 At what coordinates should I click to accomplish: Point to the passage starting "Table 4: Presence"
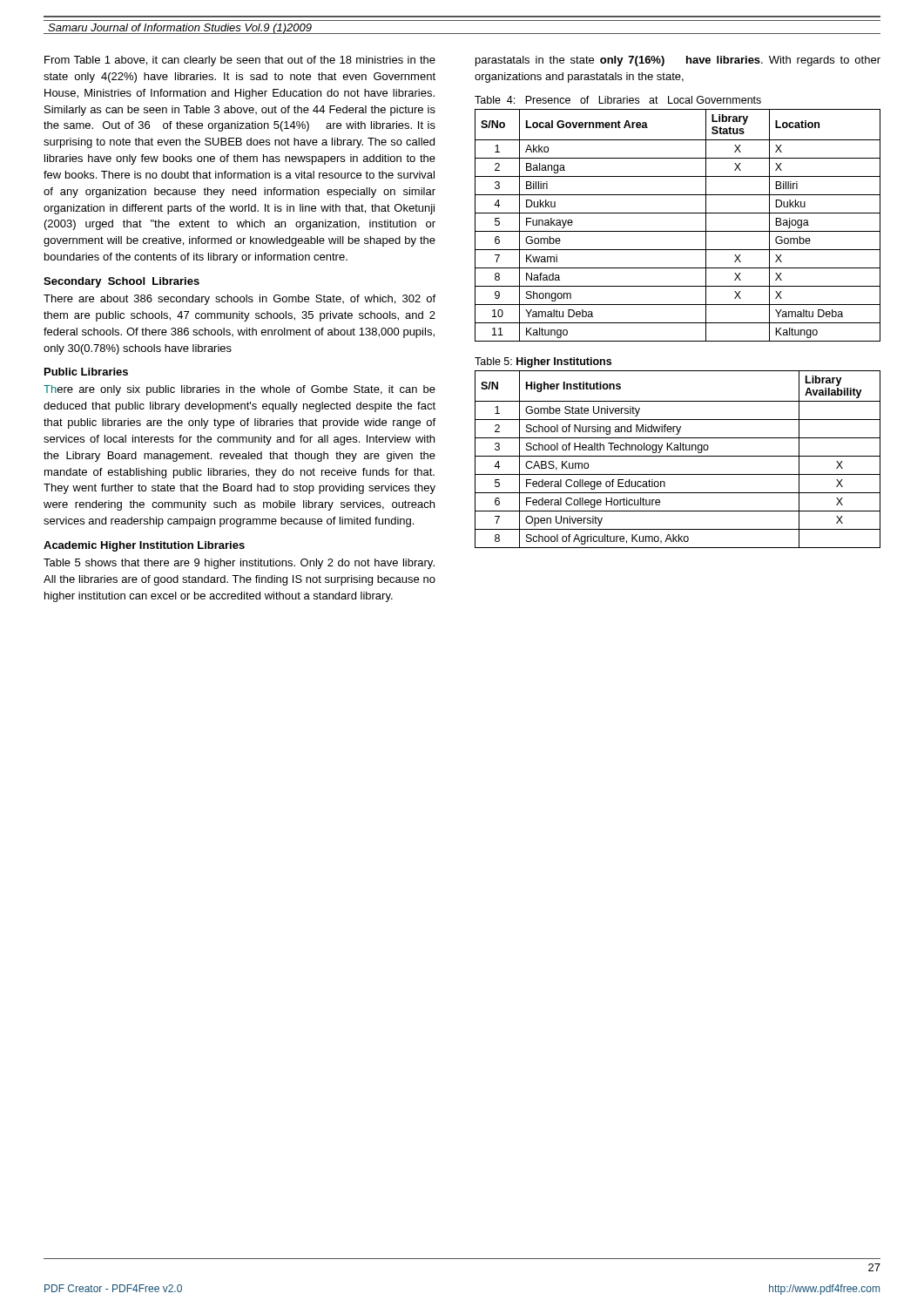tap(618, 100)
